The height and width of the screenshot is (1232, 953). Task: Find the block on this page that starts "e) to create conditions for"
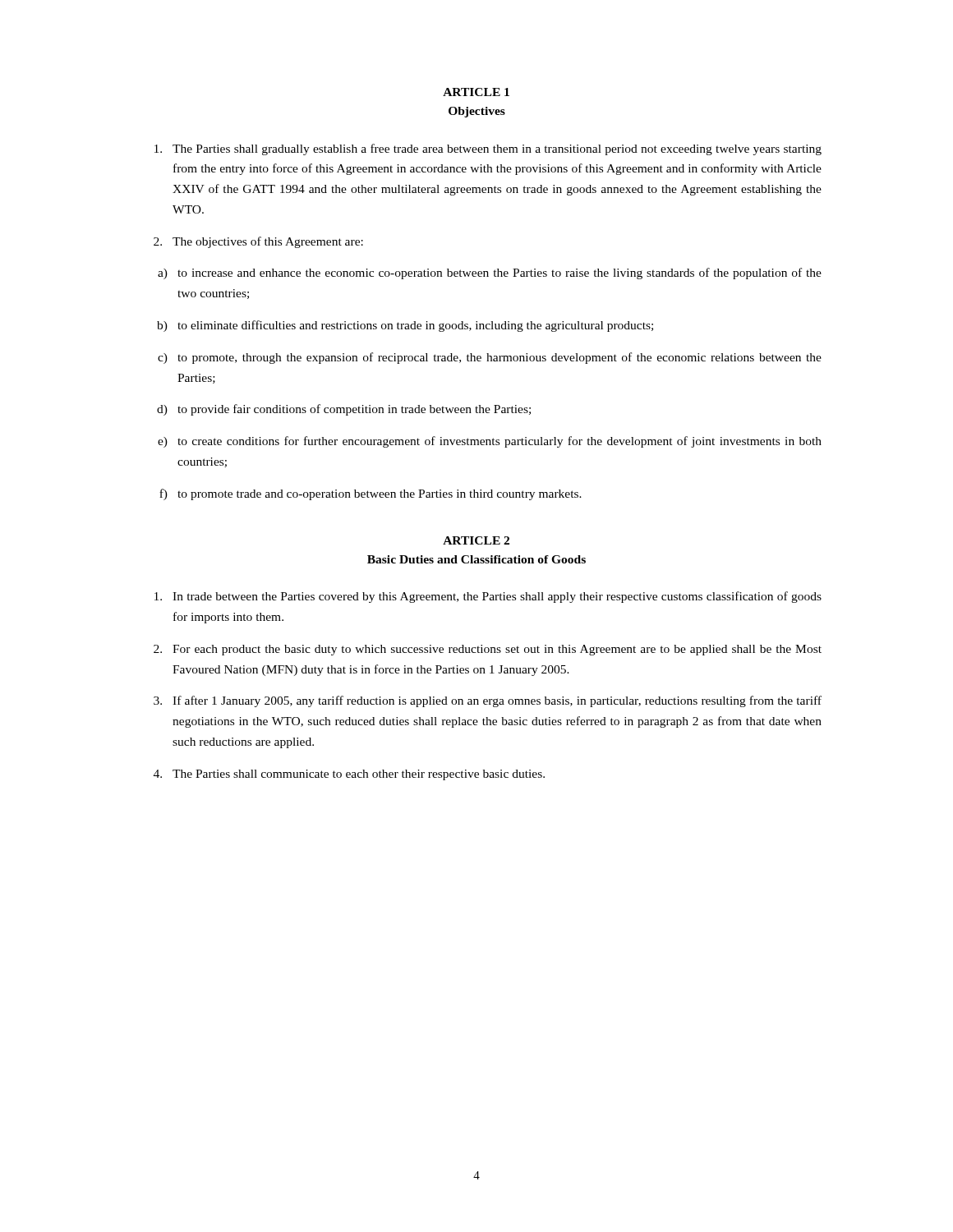click(x=476, y=452)
